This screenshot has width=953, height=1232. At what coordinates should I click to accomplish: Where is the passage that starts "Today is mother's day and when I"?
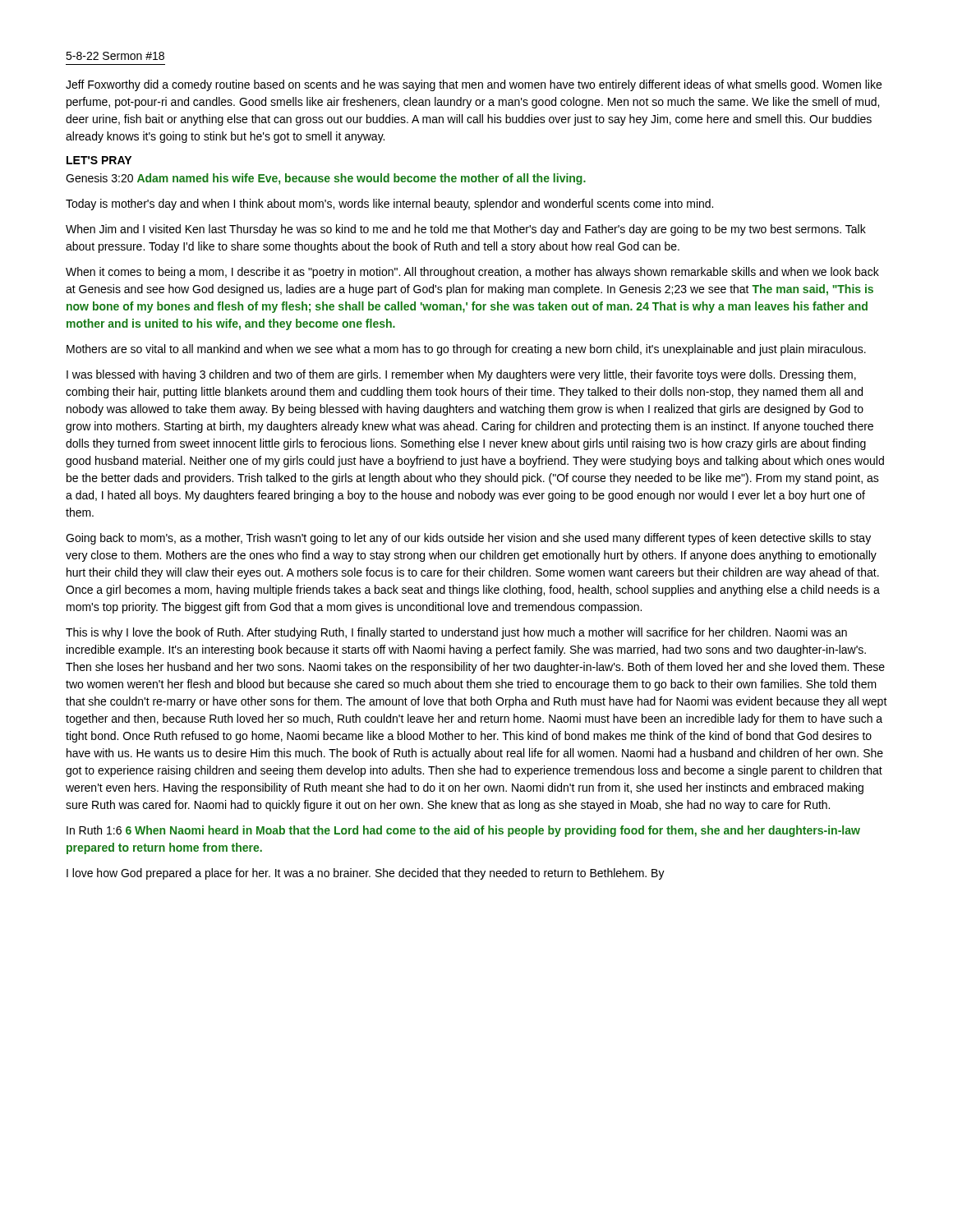(390, 204)
